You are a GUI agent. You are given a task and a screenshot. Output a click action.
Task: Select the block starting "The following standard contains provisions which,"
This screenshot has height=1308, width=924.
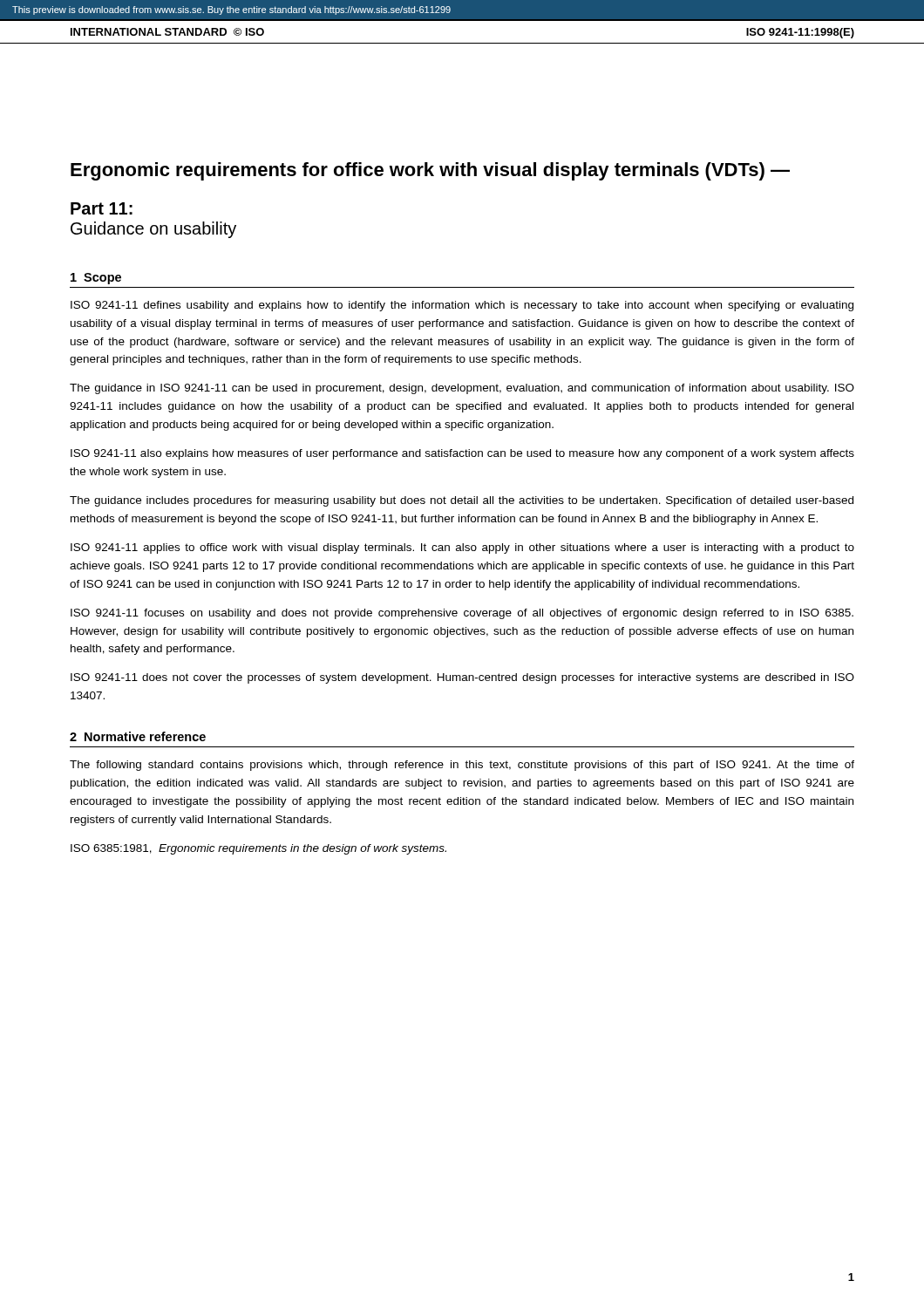coord(462,792)
